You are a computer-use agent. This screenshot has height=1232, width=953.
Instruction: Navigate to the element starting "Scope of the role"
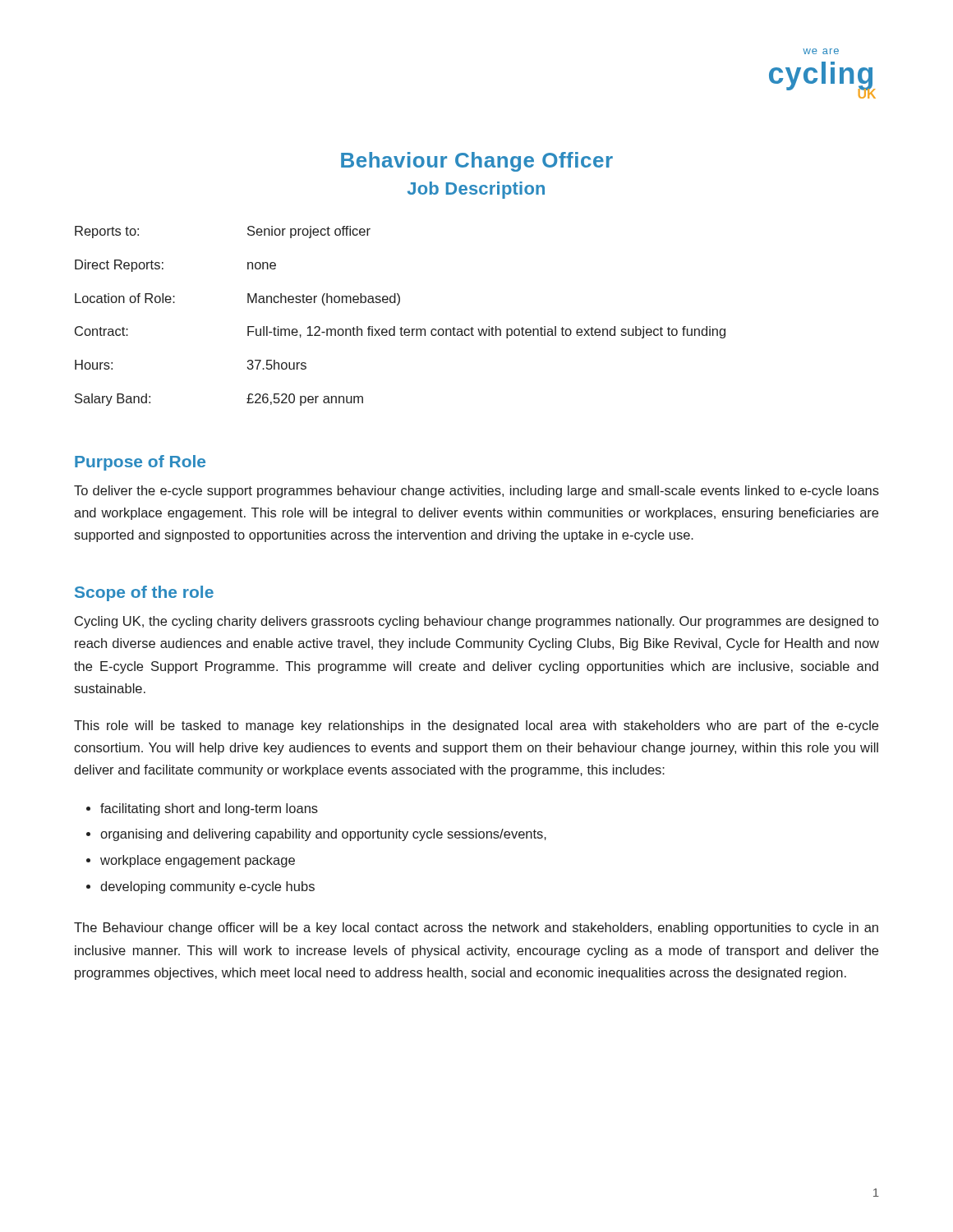click(144, 592)
